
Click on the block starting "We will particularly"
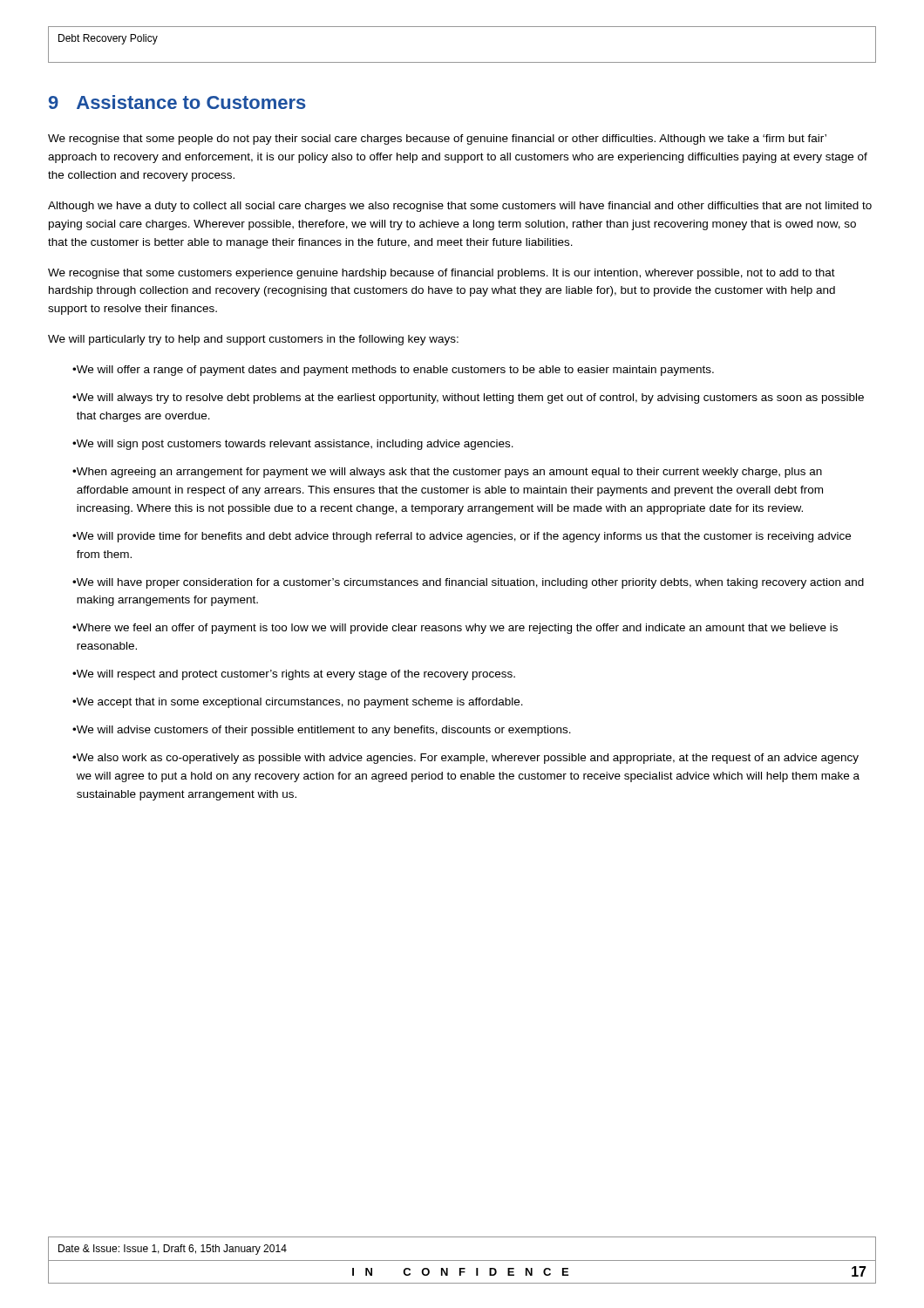pyautogui.click(x=254, y=339)
